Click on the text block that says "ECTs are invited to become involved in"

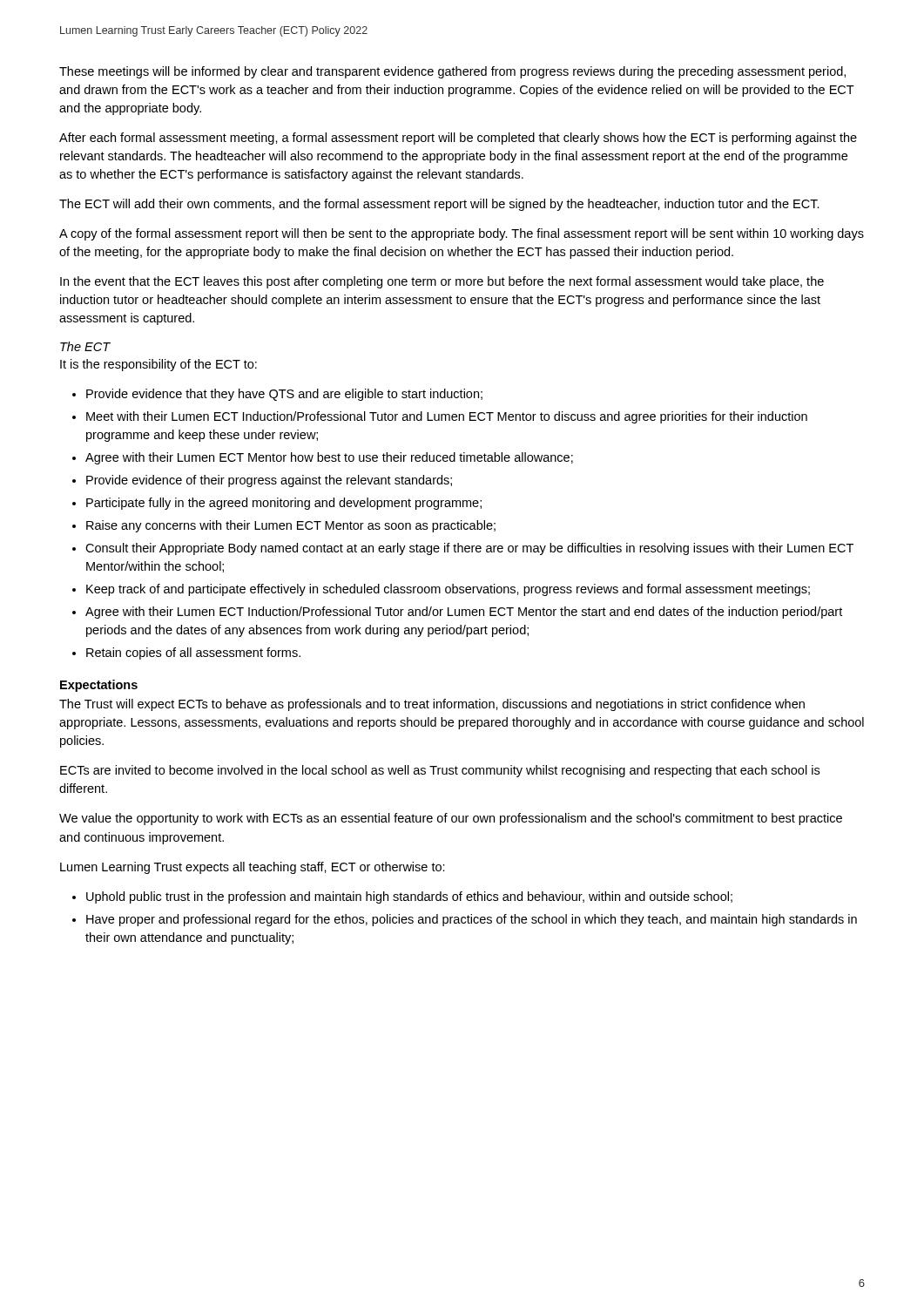tap(462, 780)
